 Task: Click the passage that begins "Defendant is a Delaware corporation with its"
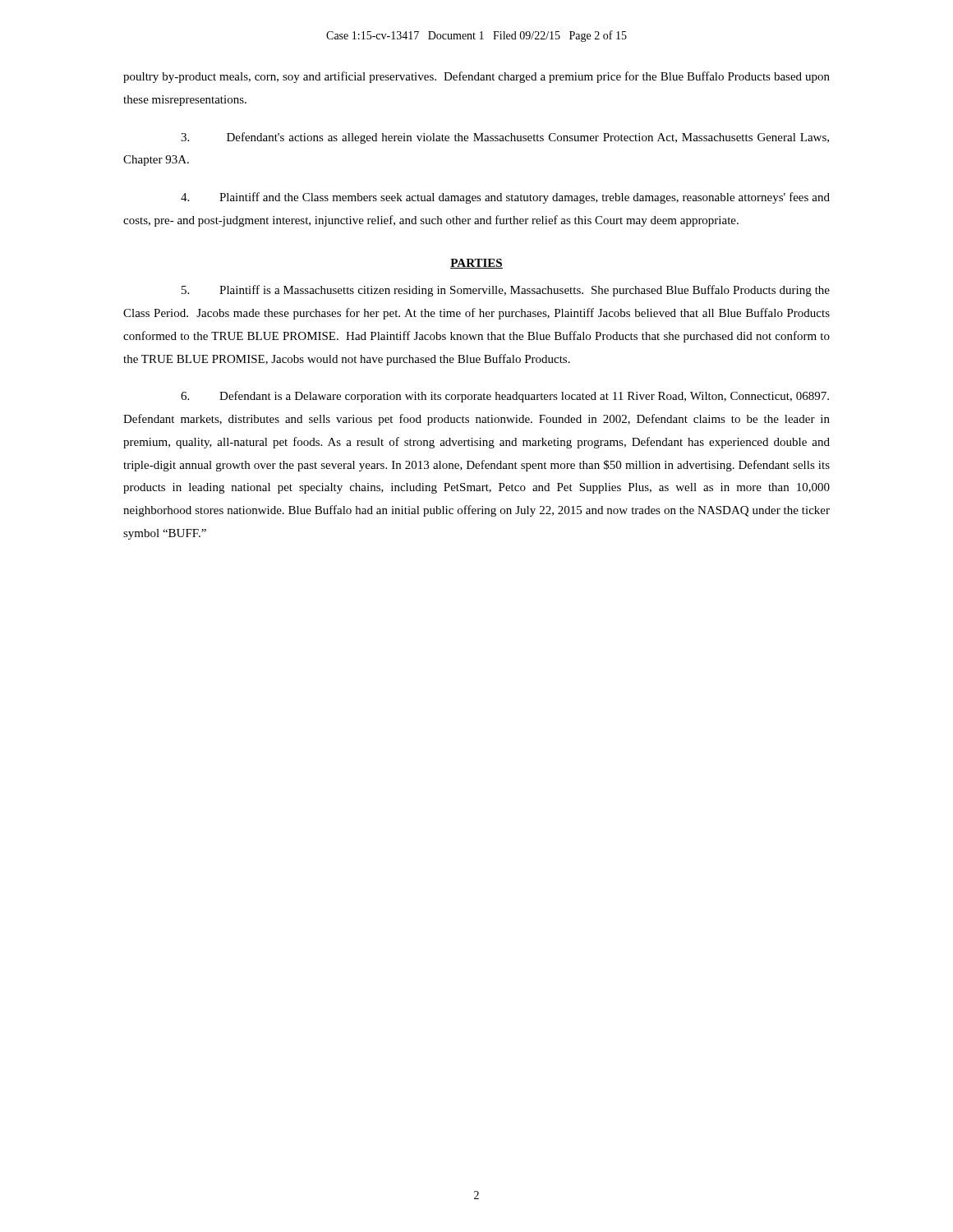[476, 464]
